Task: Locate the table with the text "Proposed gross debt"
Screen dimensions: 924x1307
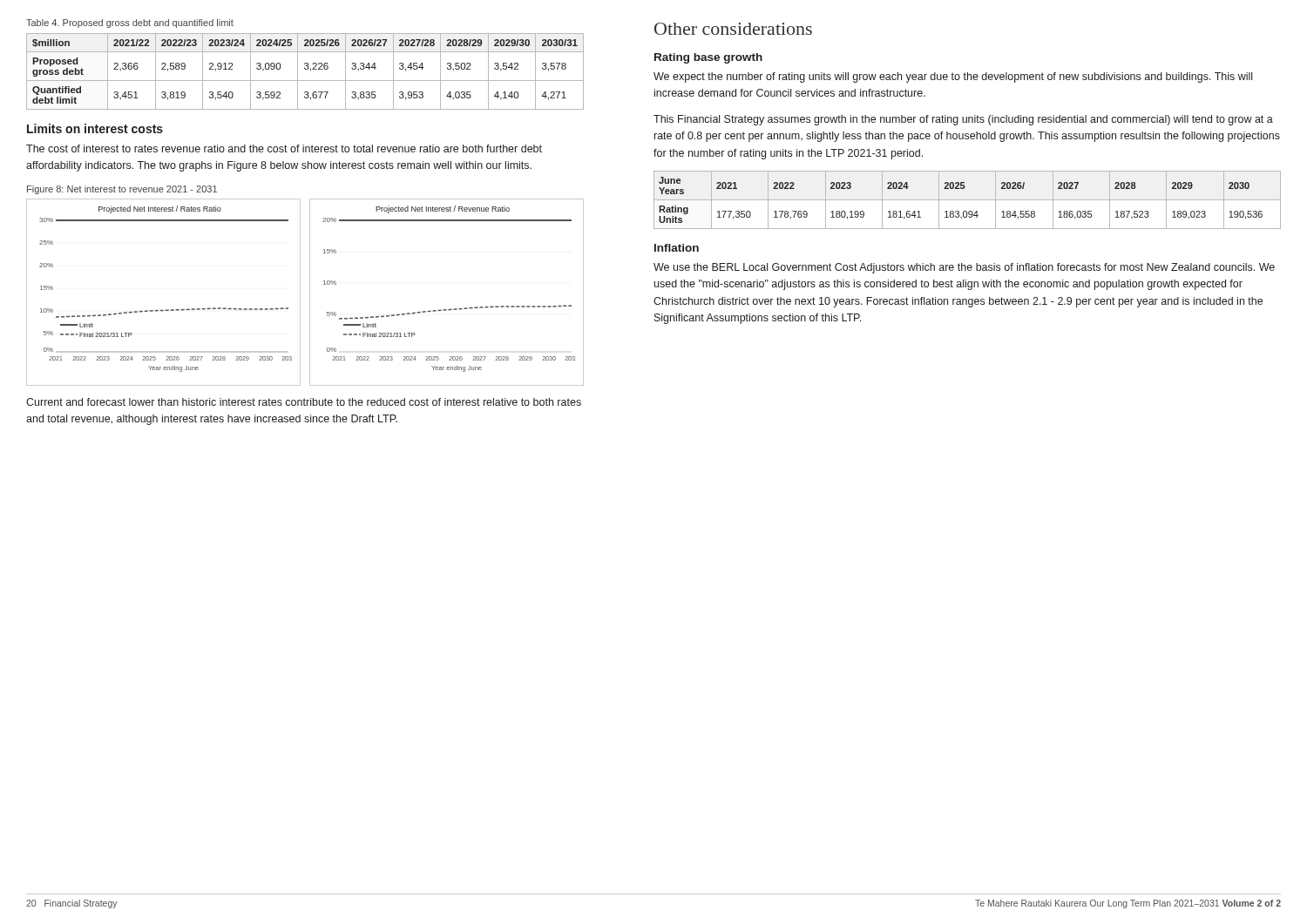Action: [305, 71]
